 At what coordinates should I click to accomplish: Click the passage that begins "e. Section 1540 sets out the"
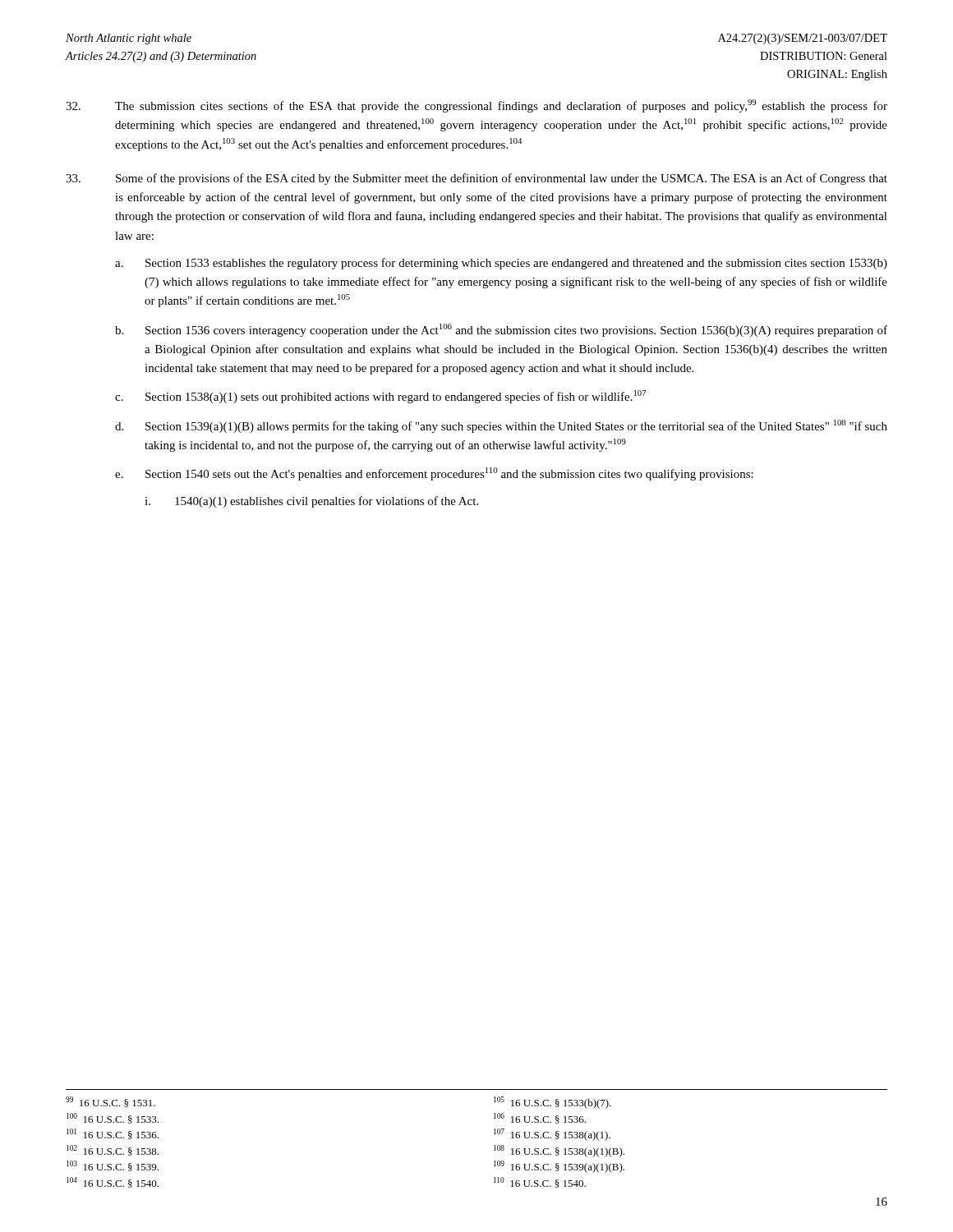point(434,474)
